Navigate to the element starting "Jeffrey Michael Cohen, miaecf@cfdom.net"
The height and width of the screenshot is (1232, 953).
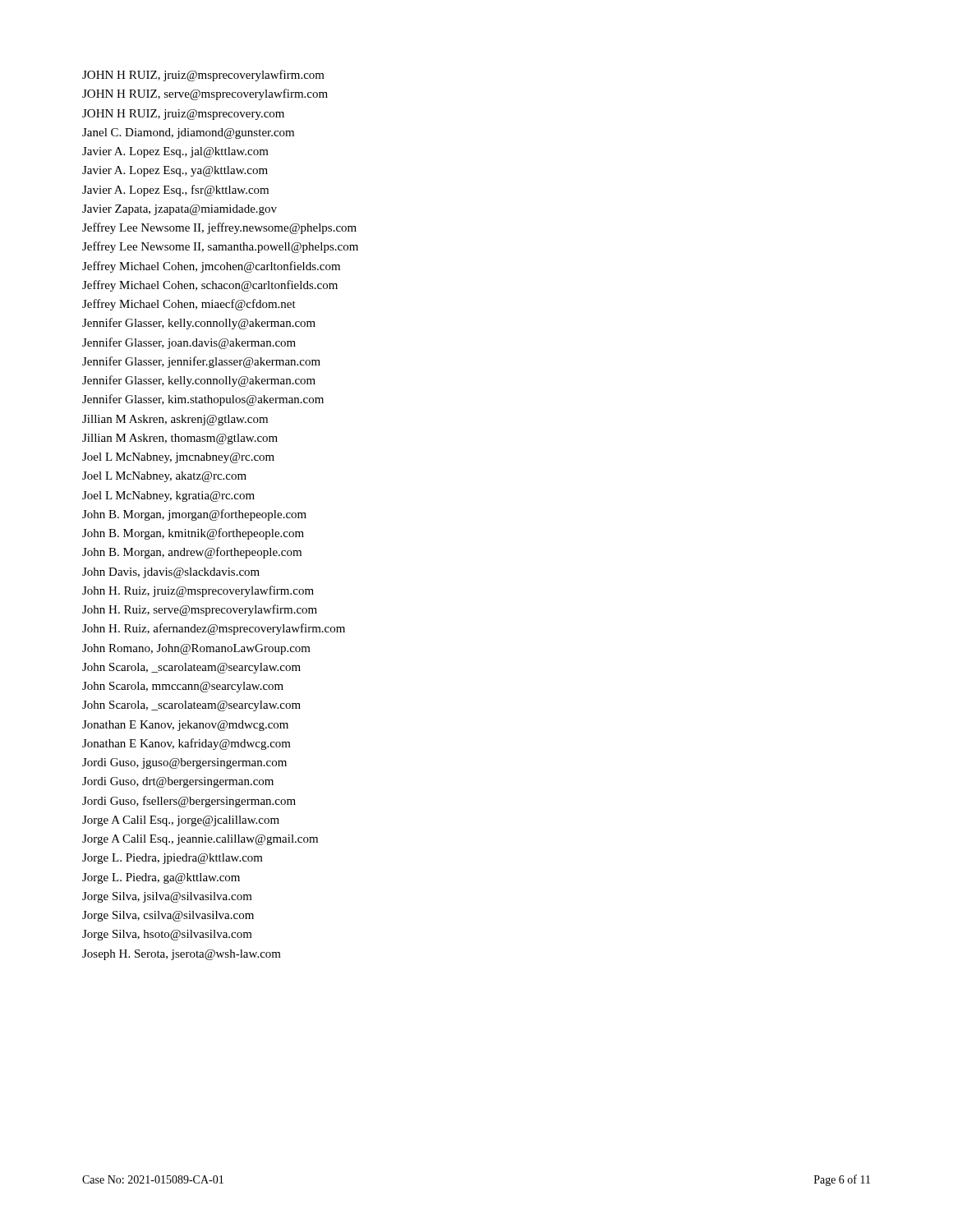point(189,305)
